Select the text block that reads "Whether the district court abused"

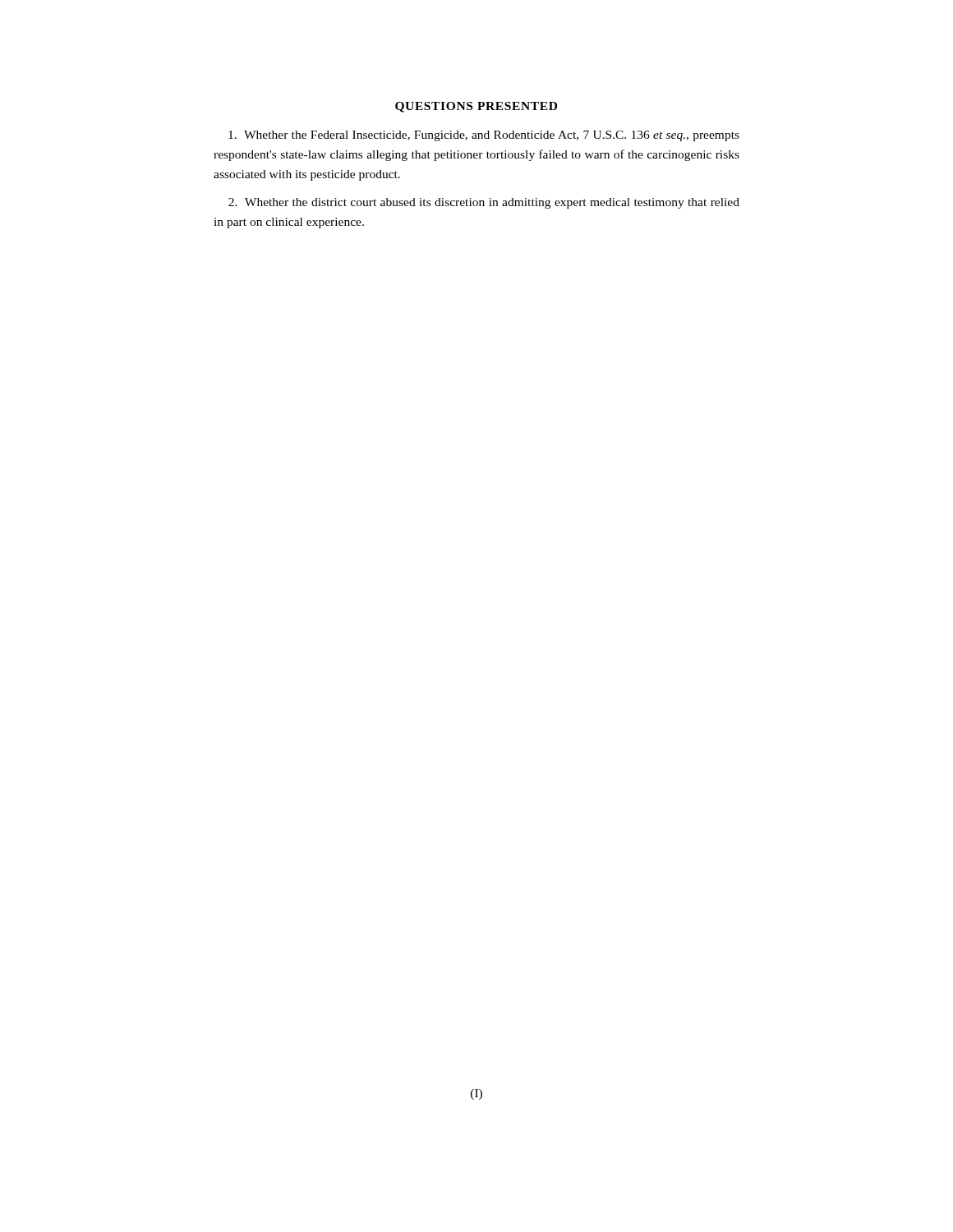point(476,212)
